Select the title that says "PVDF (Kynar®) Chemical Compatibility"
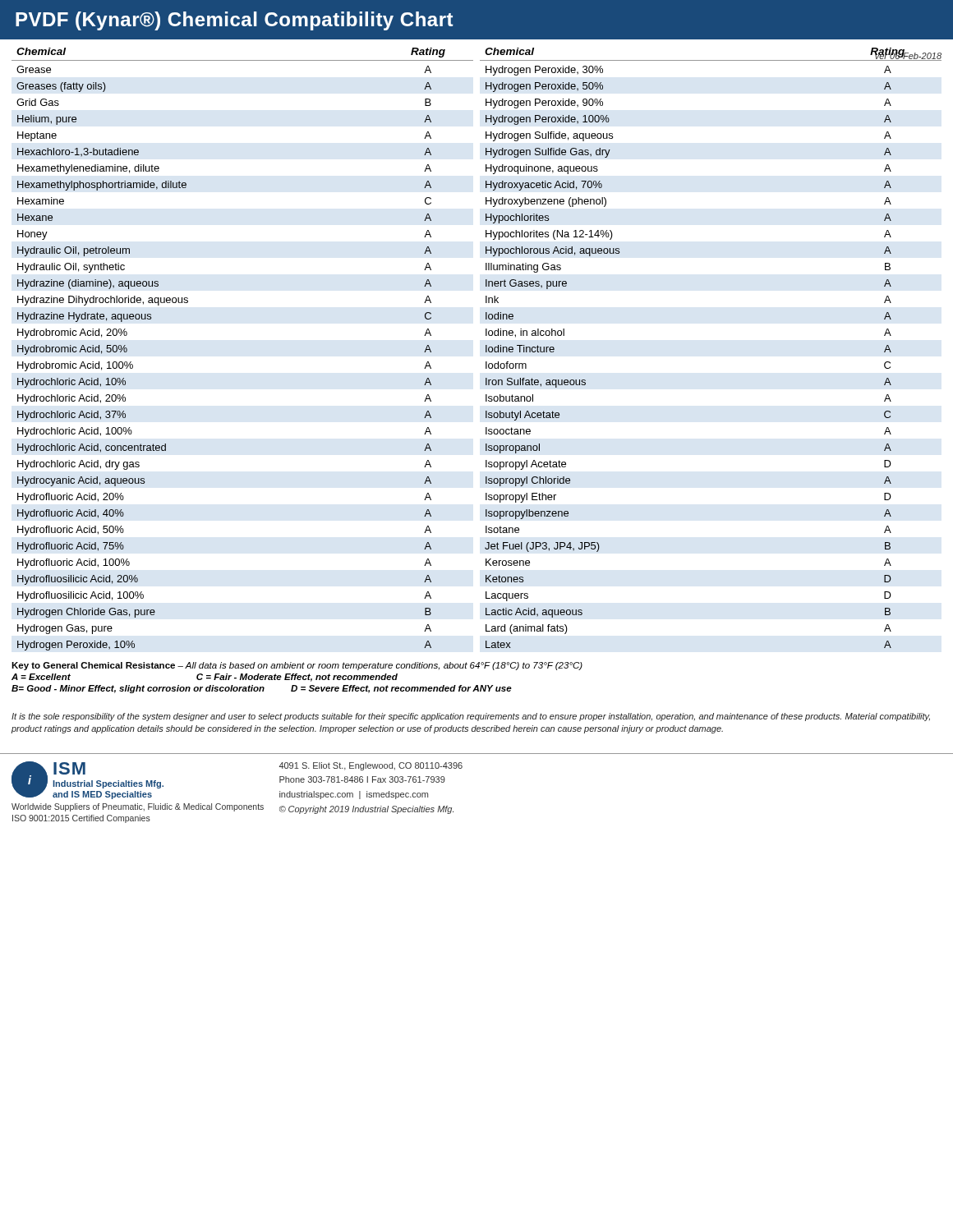953x1232 pixels. [234, 19]
